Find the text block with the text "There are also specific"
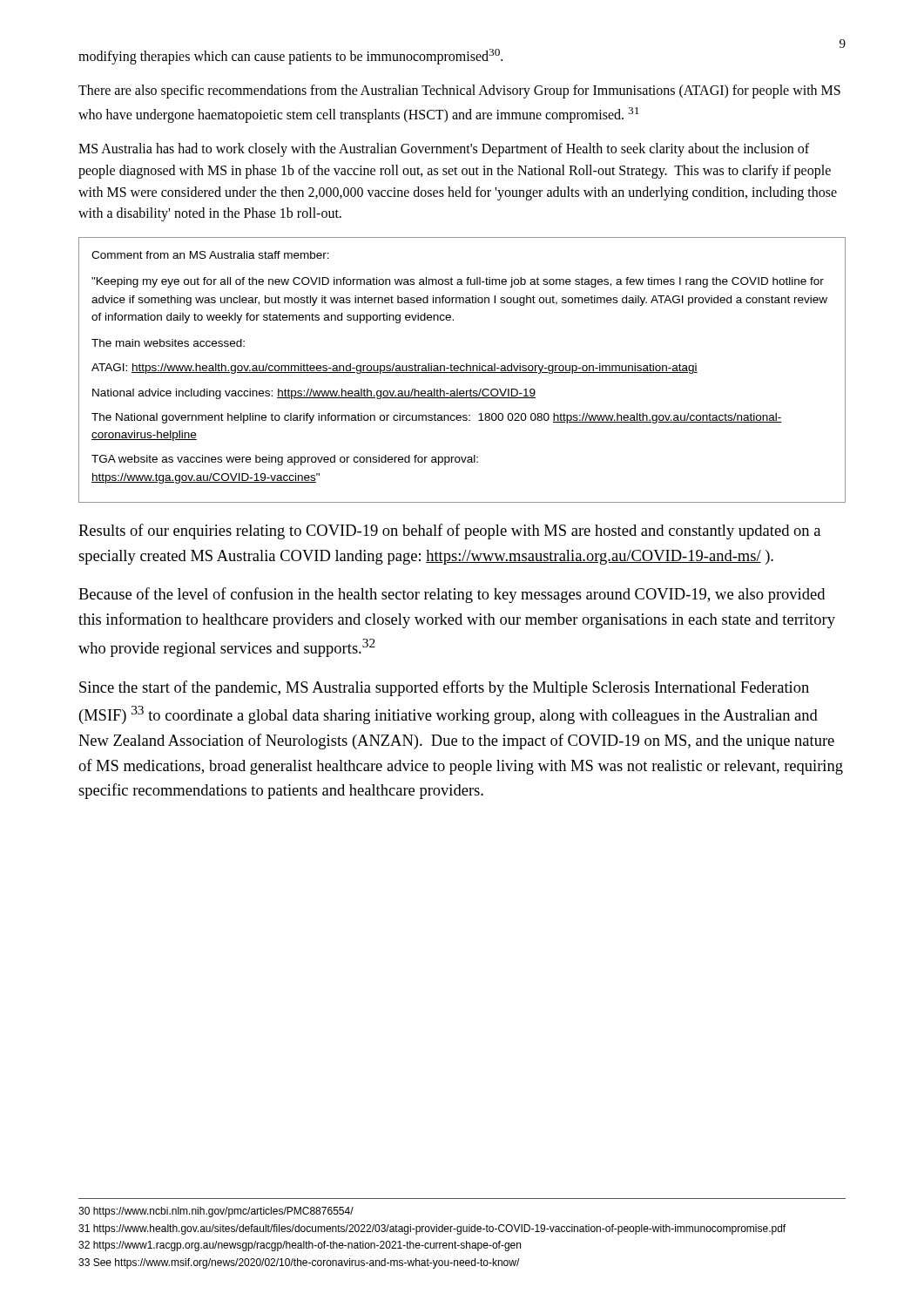 click(460, 103)
